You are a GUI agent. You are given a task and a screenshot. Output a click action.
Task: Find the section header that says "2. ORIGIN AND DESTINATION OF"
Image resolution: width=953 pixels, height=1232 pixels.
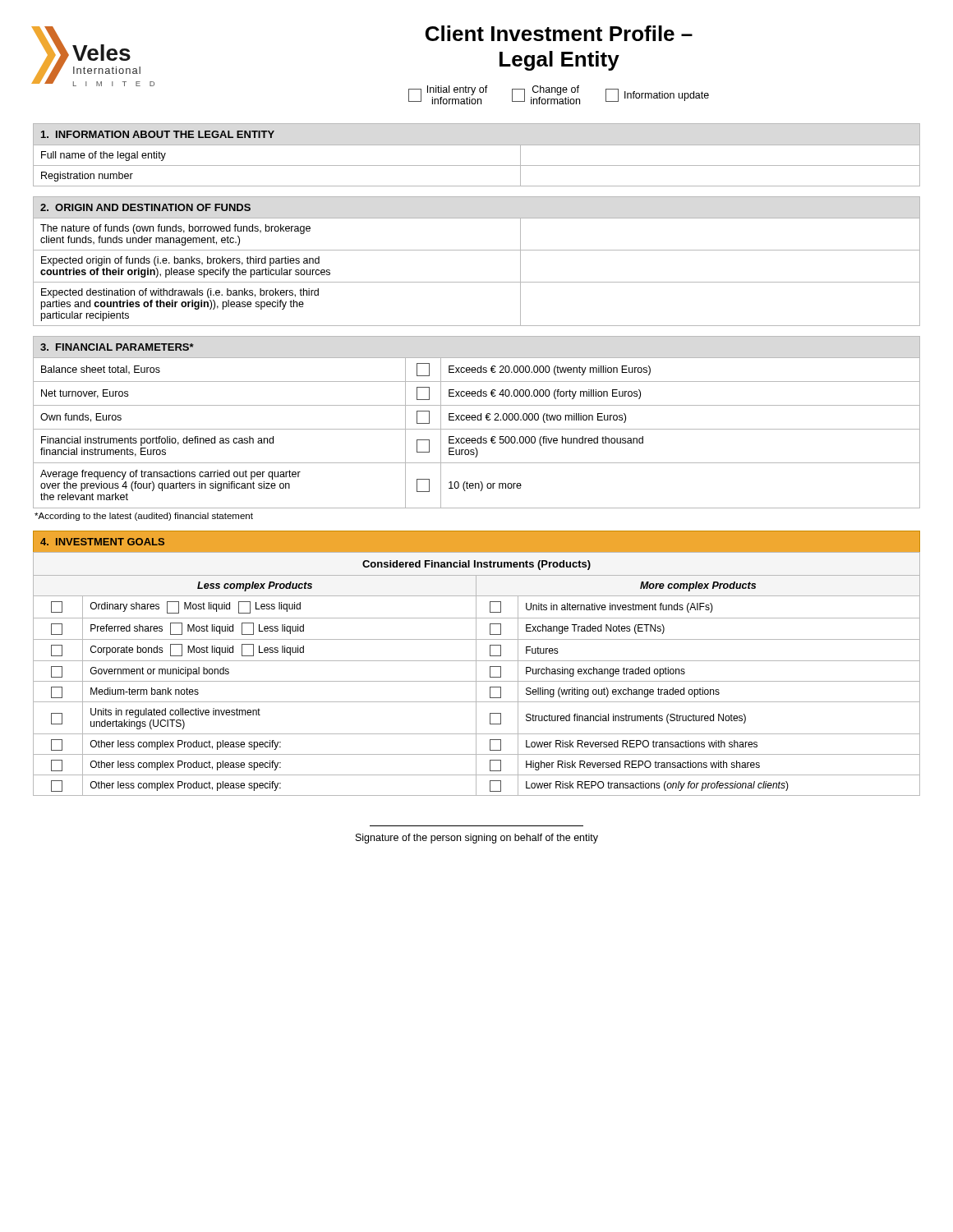(146, 208)
